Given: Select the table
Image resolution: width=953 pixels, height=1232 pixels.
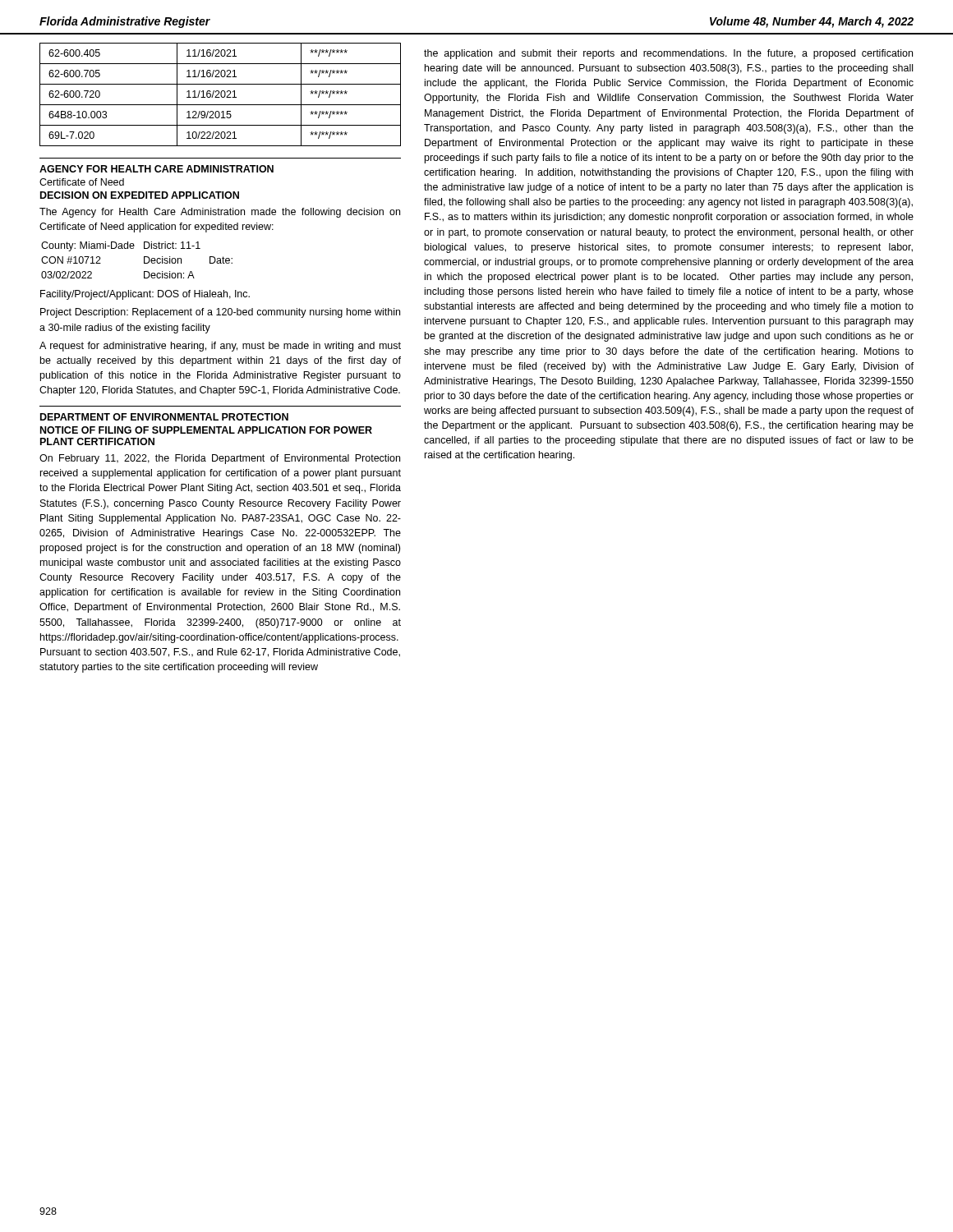Looking at the screenshot, I should (220, 94).
